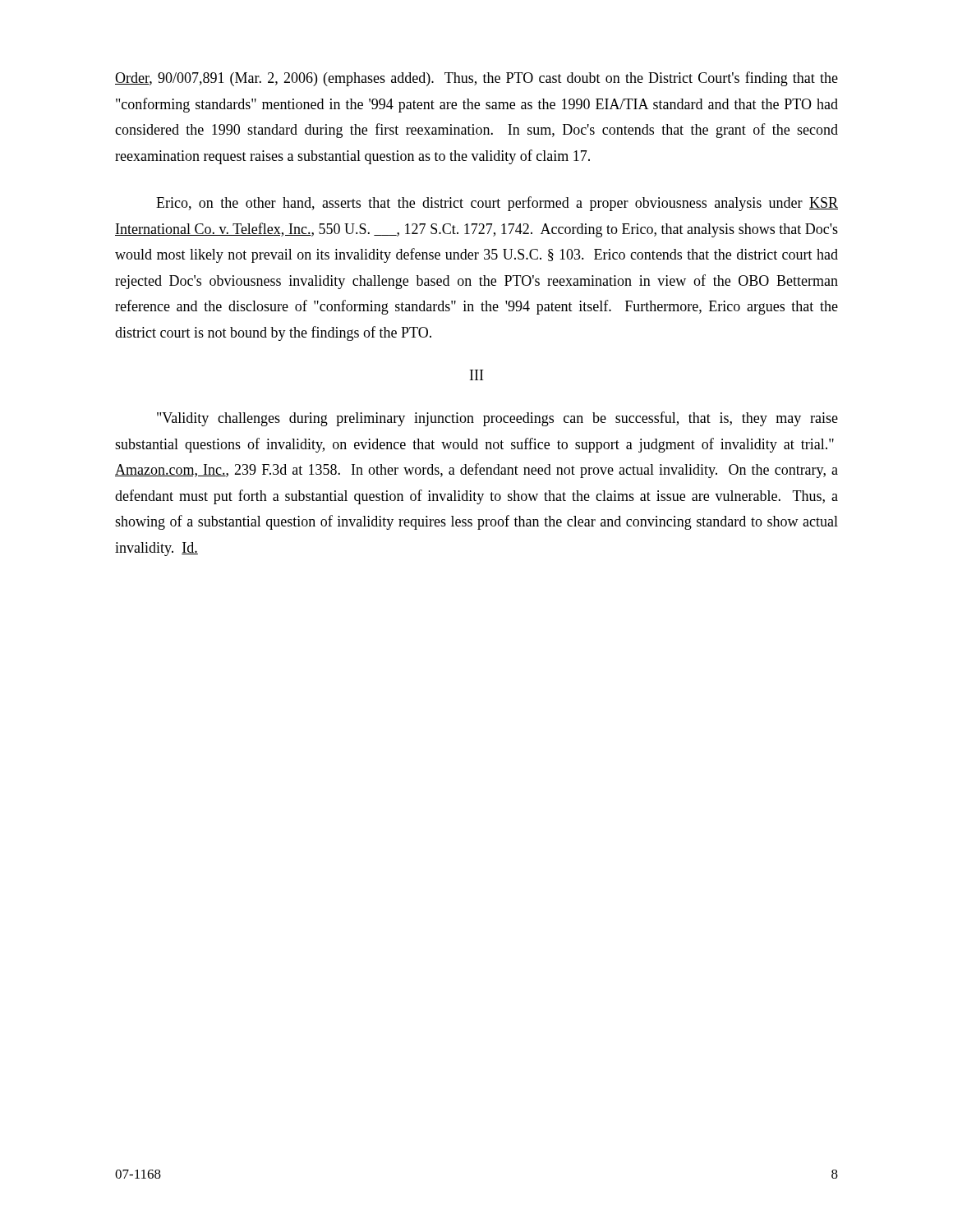Select the text block that reads "Erico, on the other hand,"

point(476,268)
